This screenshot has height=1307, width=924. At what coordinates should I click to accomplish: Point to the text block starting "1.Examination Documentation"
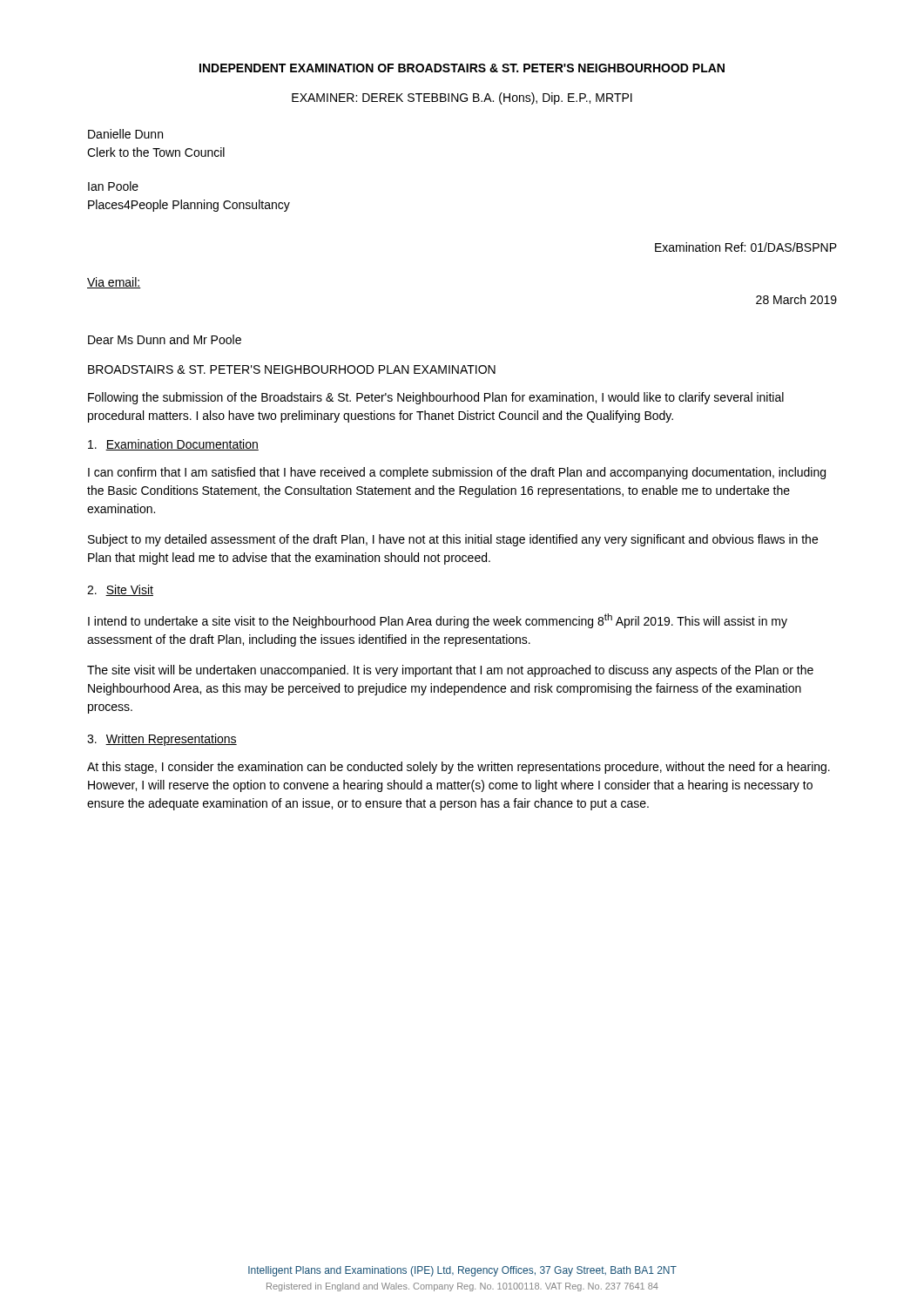pos(173,444)
